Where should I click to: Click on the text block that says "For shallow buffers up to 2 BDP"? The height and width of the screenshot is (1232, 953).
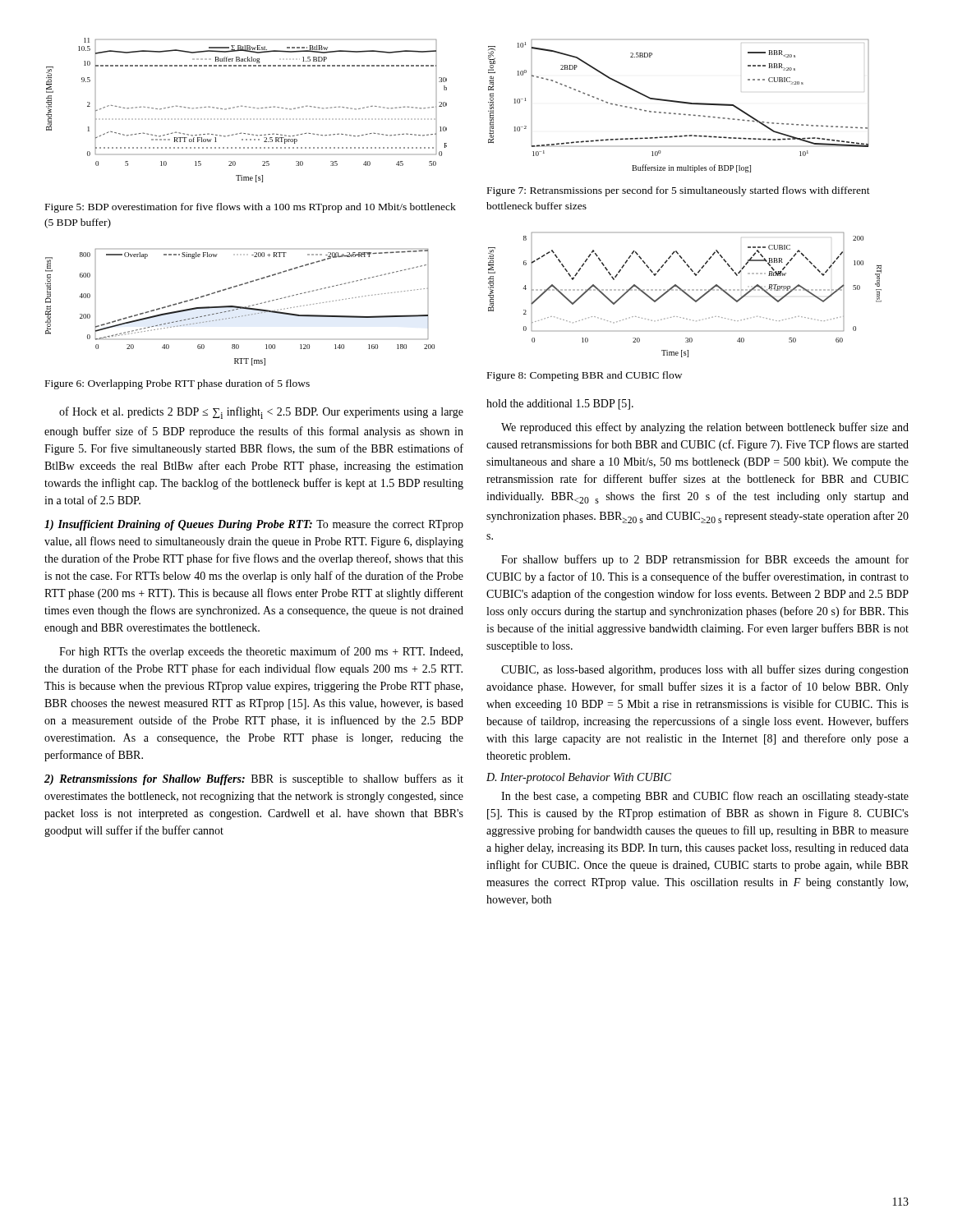pos(697,603)
